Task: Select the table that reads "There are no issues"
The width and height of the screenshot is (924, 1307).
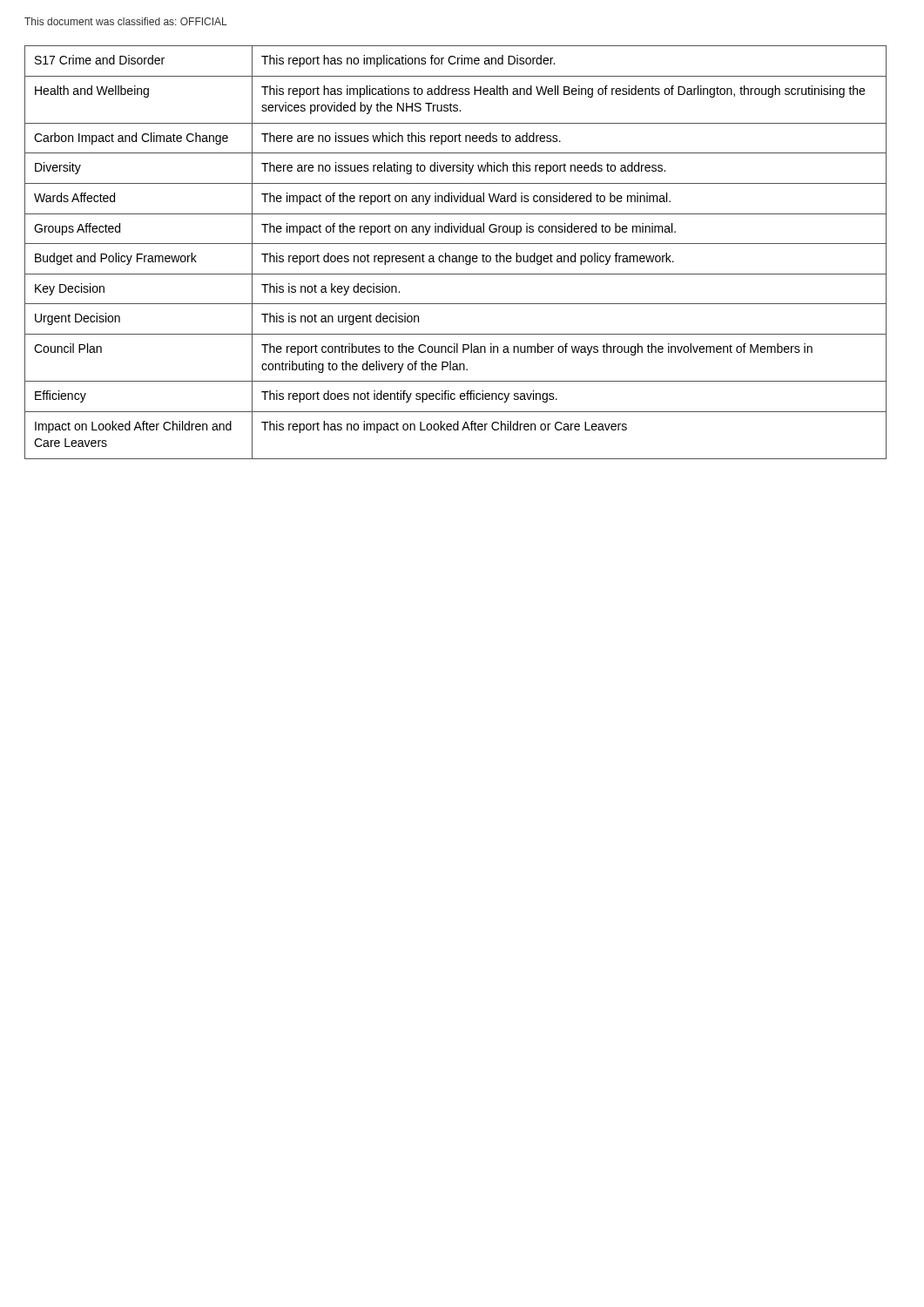Action: coord(455,252)
